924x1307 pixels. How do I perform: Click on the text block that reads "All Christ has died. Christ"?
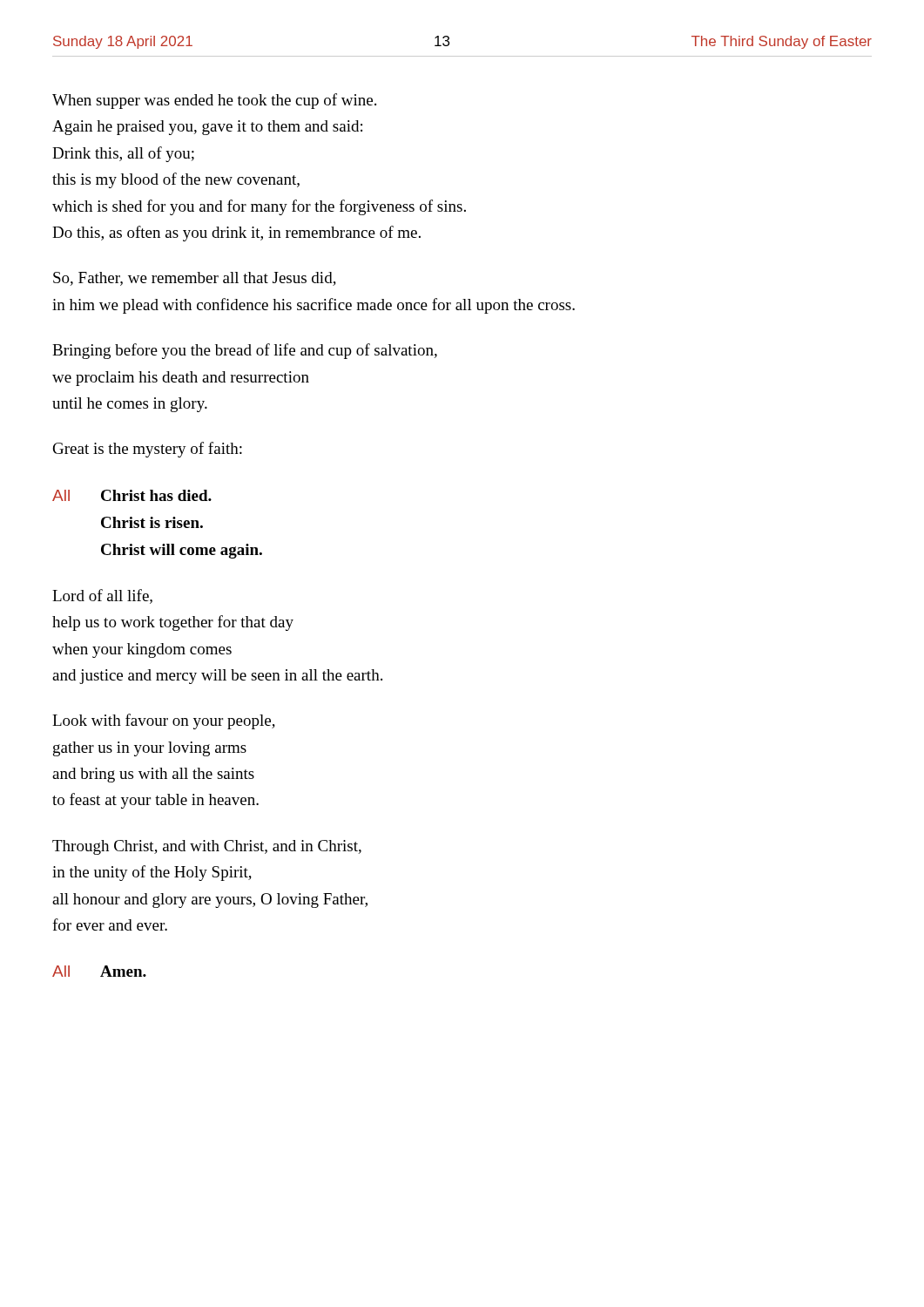pyautogui.click(x=158, y=523)
